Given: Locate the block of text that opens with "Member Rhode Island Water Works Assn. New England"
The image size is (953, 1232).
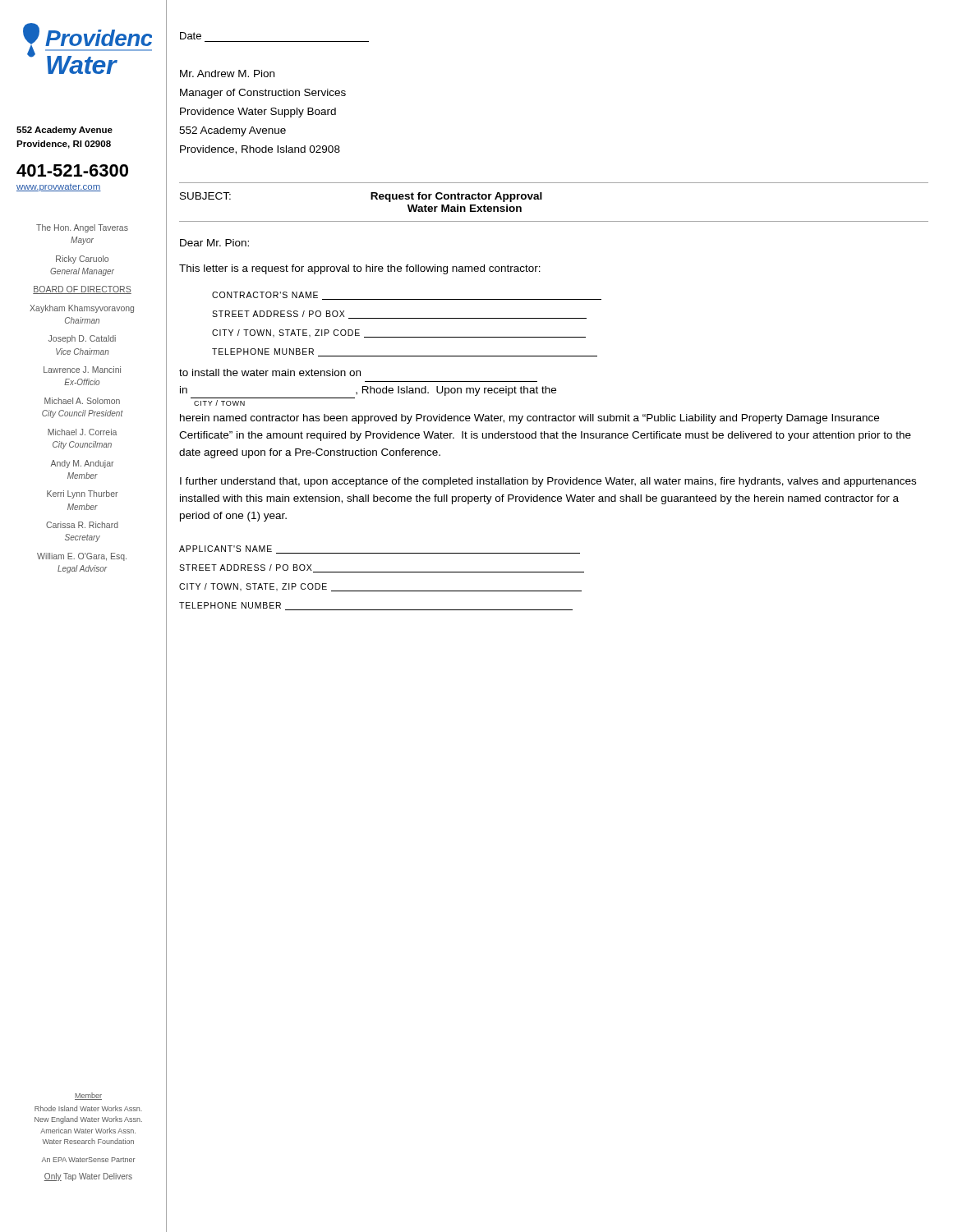Looking at the screenshot, I should pyautogui.click(x=88, y=1118).
